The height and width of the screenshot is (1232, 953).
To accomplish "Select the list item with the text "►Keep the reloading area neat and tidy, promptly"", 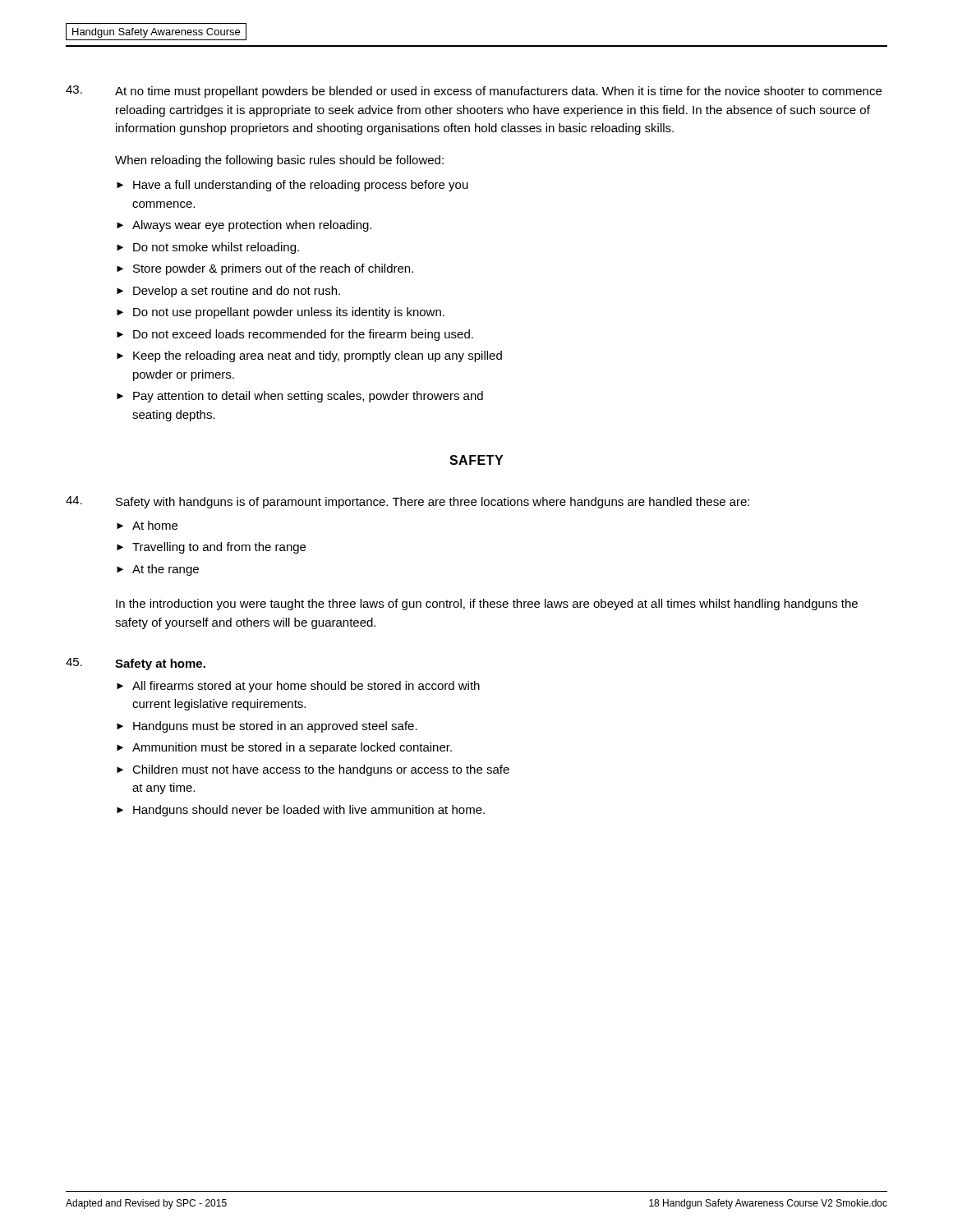I will tap(309, 365).
